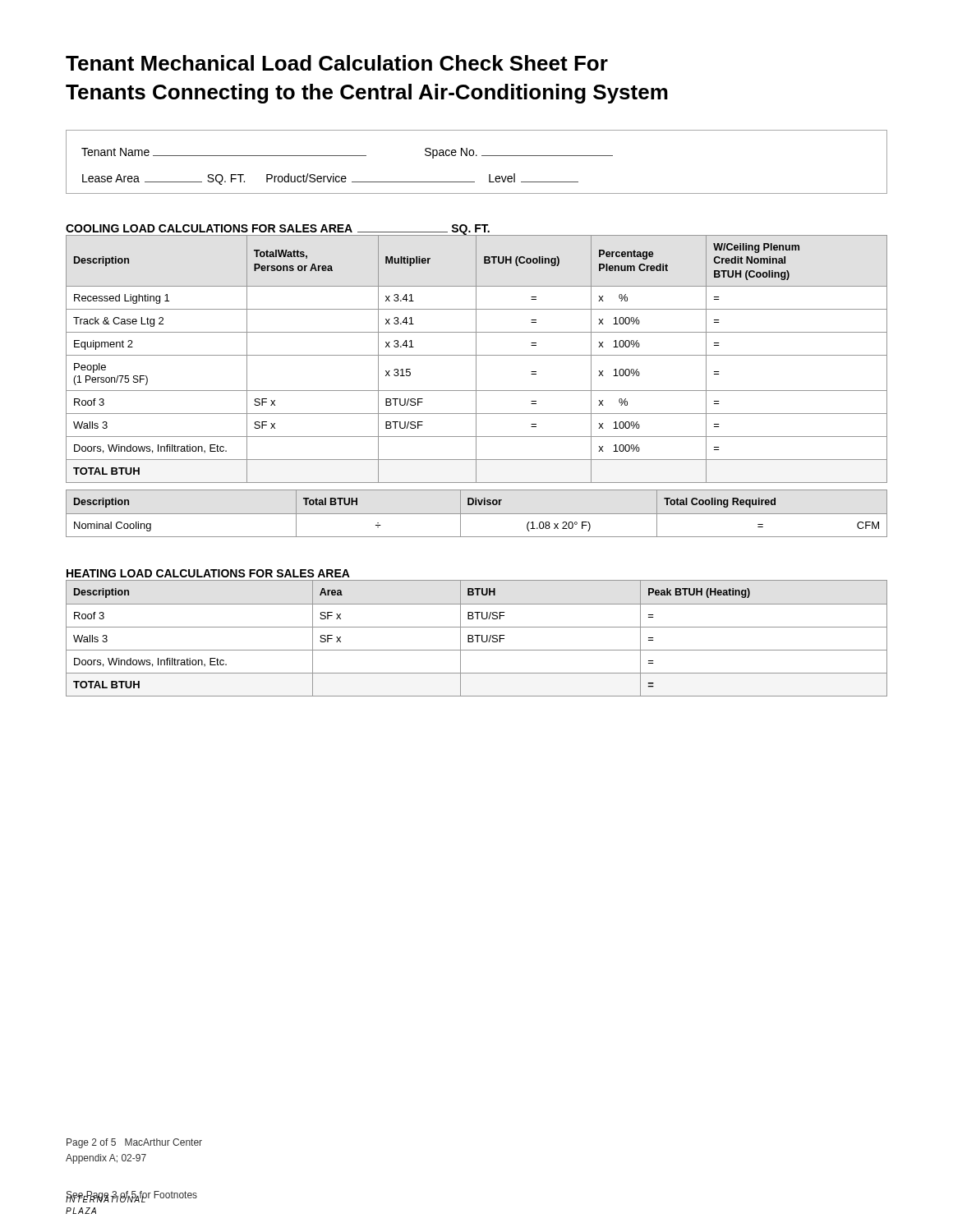Locate the table with the text "Tenant Name Space No. Lease"
This screenshot has height=1232, width=953.
pos(476,162)
